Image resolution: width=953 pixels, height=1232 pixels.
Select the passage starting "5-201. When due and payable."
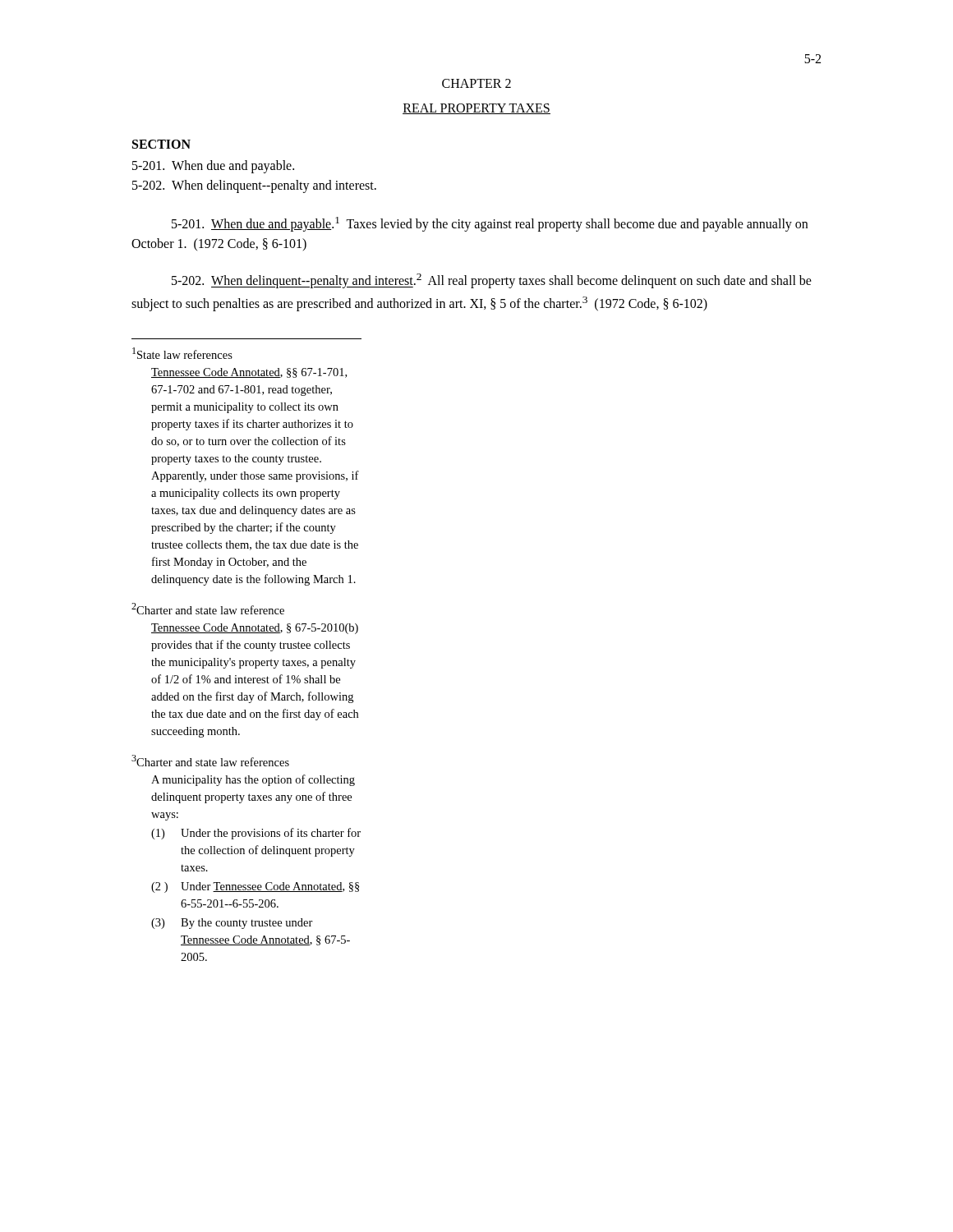pyautogui.click(x=213, y=166)
